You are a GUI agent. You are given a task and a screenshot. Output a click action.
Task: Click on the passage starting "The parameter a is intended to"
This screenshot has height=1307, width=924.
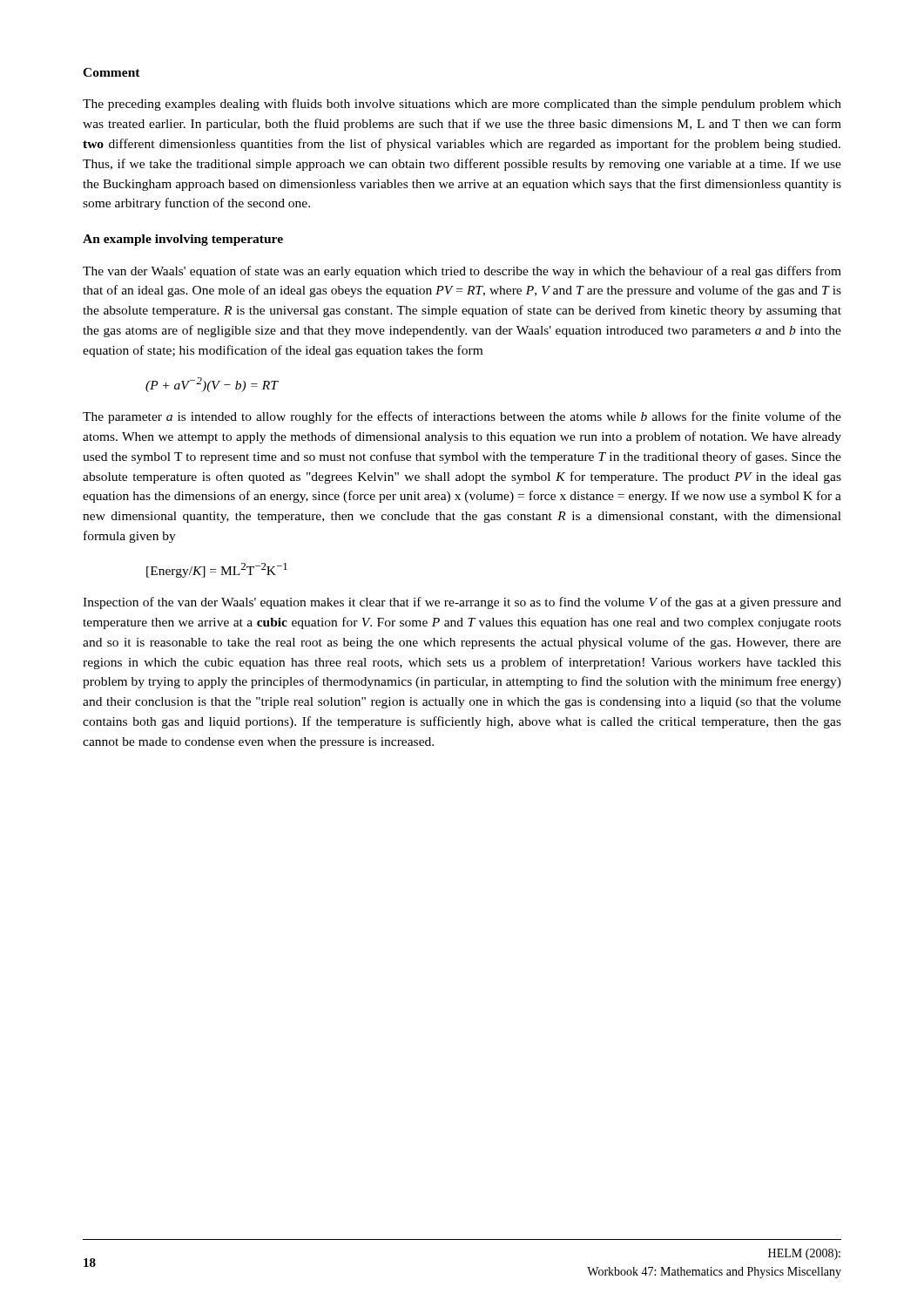pyautogui.click(x=462, y=476)
